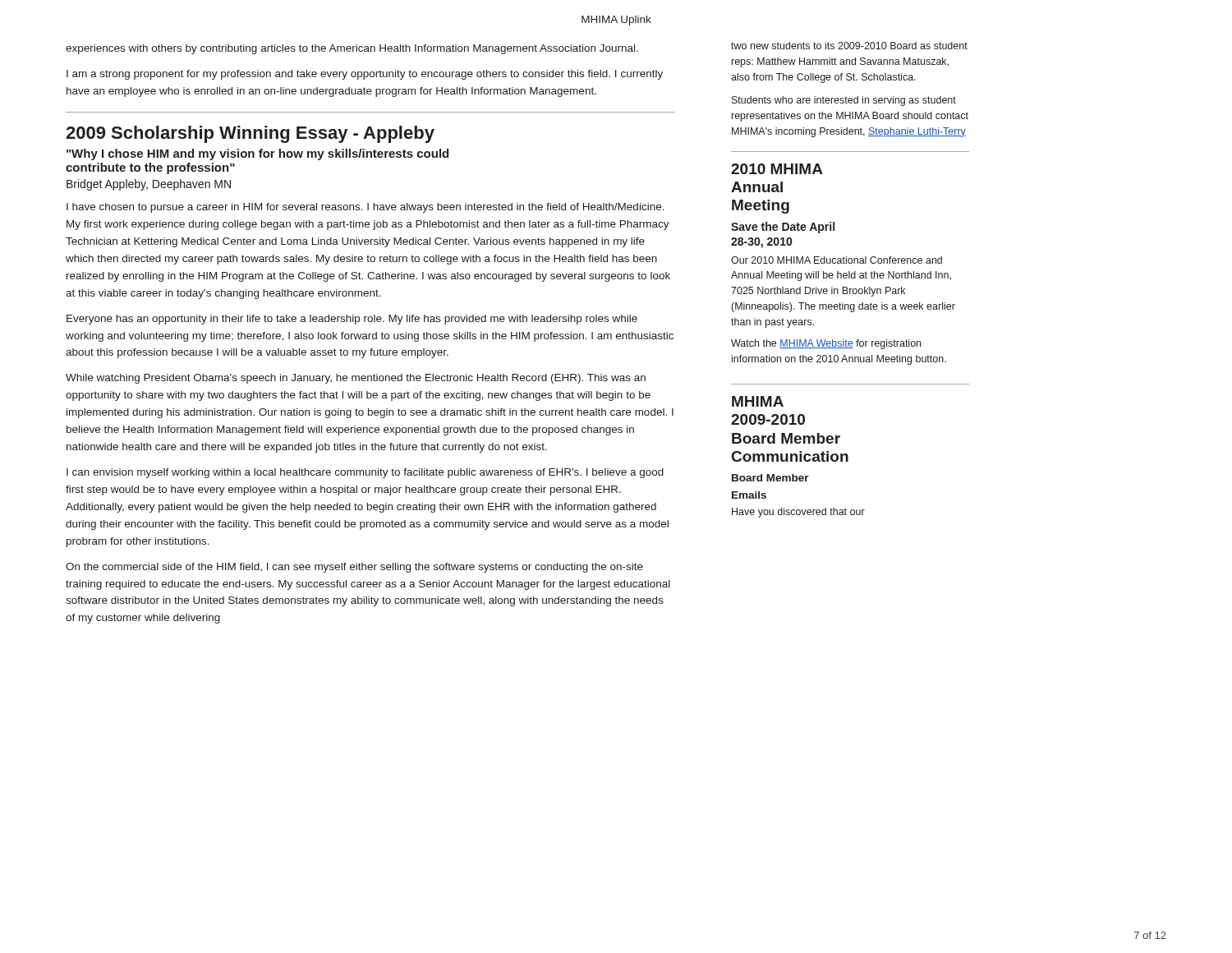Select the text block that reads "Our 2010 MHIMA Educational"
Screen dimensions: 953x1232
[x=843, y=291]
